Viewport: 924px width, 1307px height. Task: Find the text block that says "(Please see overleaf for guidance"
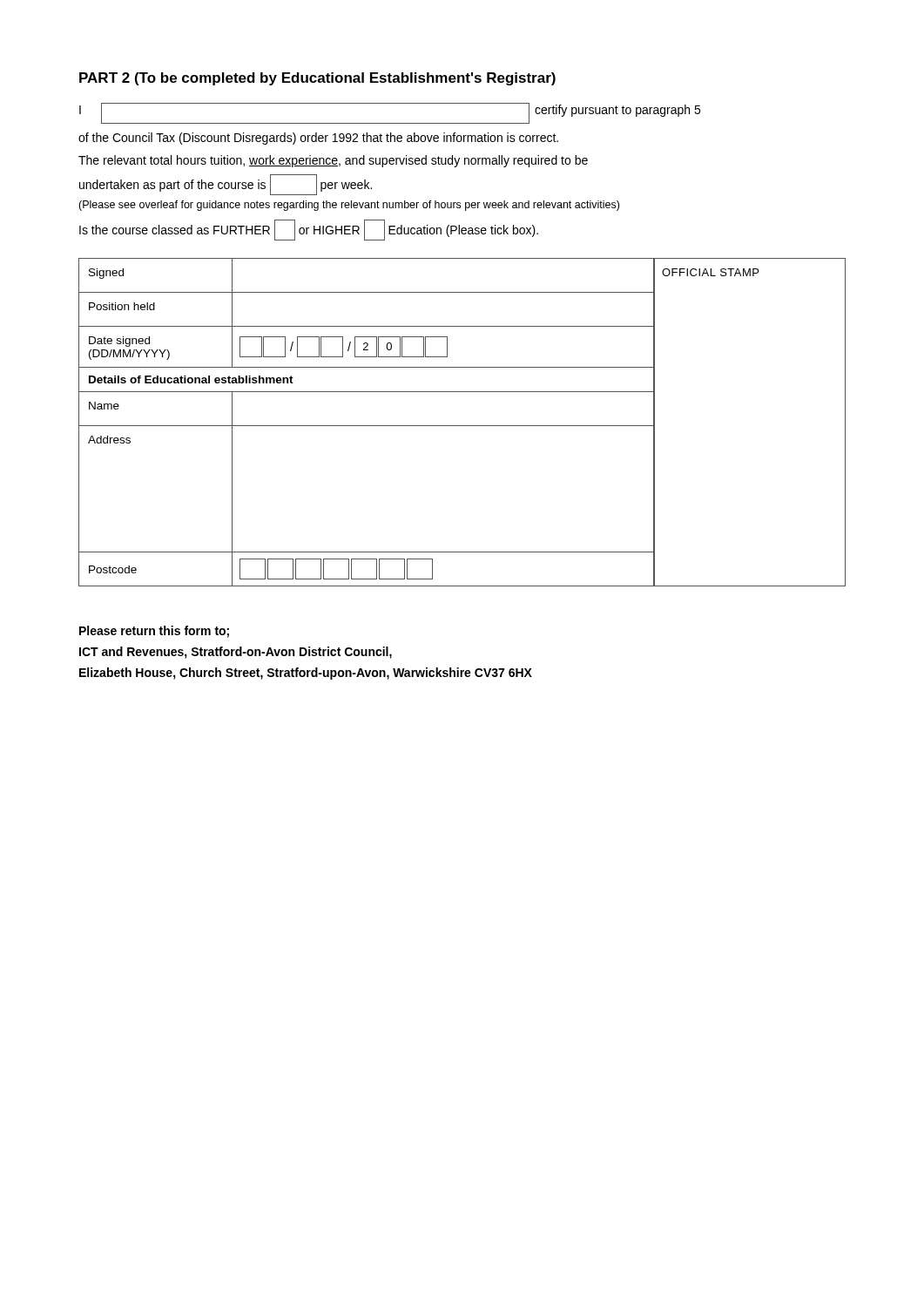pyautogui.click(x=349, y=205)
